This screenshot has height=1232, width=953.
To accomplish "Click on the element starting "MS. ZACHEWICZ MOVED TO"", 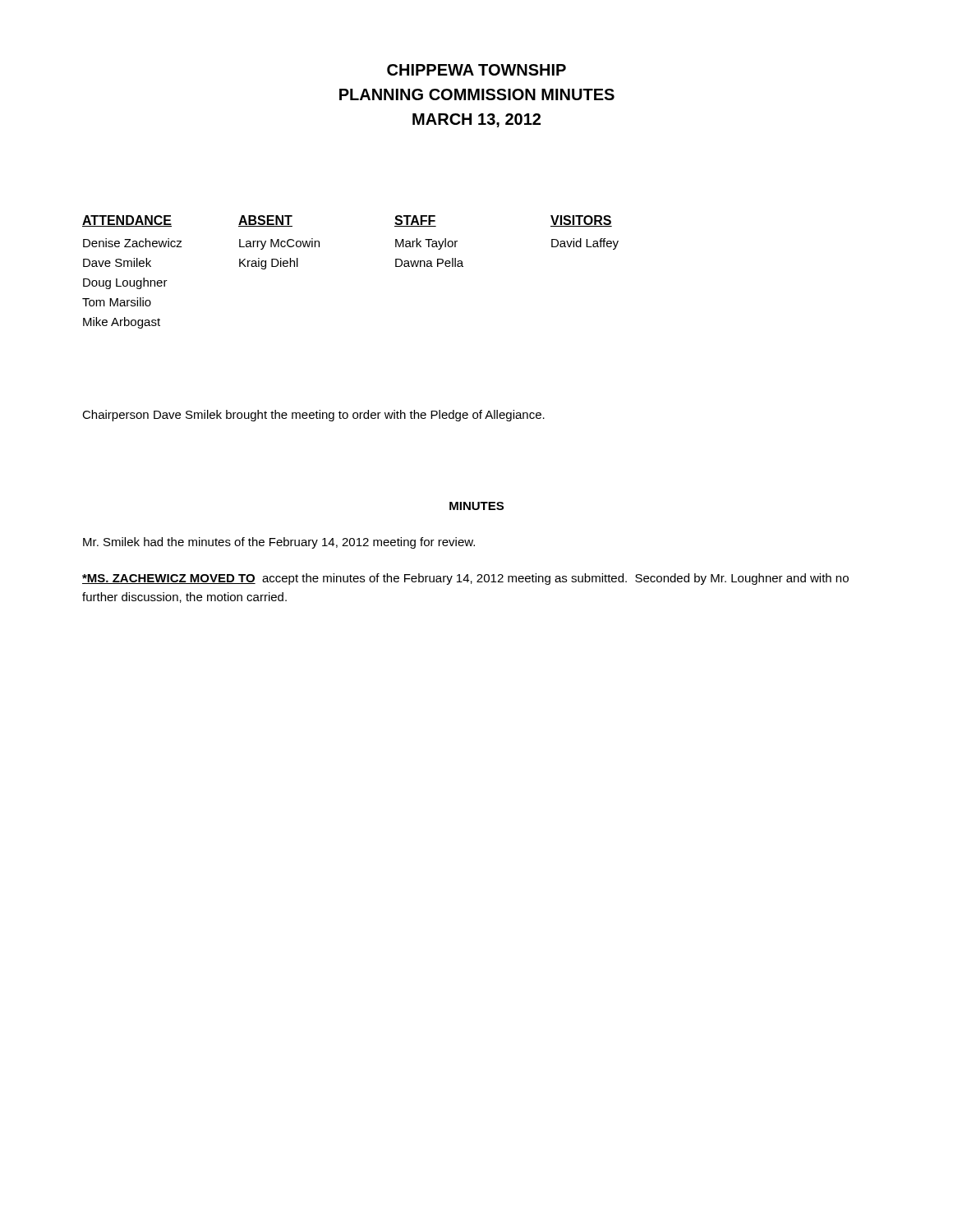I will tap(466, 587).
